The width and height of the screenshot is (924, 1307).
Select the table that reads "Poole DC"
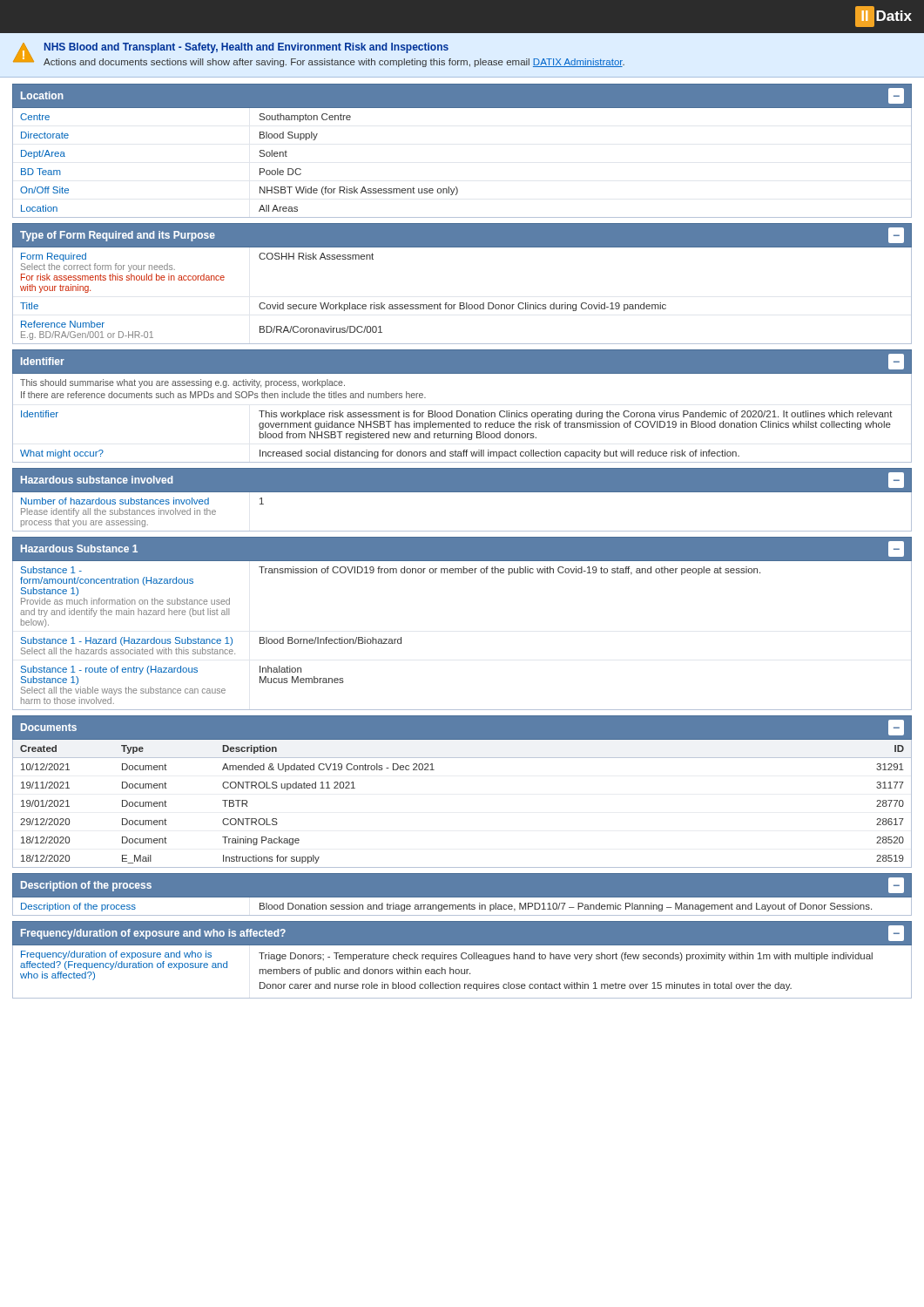click(x=462, y=162)
